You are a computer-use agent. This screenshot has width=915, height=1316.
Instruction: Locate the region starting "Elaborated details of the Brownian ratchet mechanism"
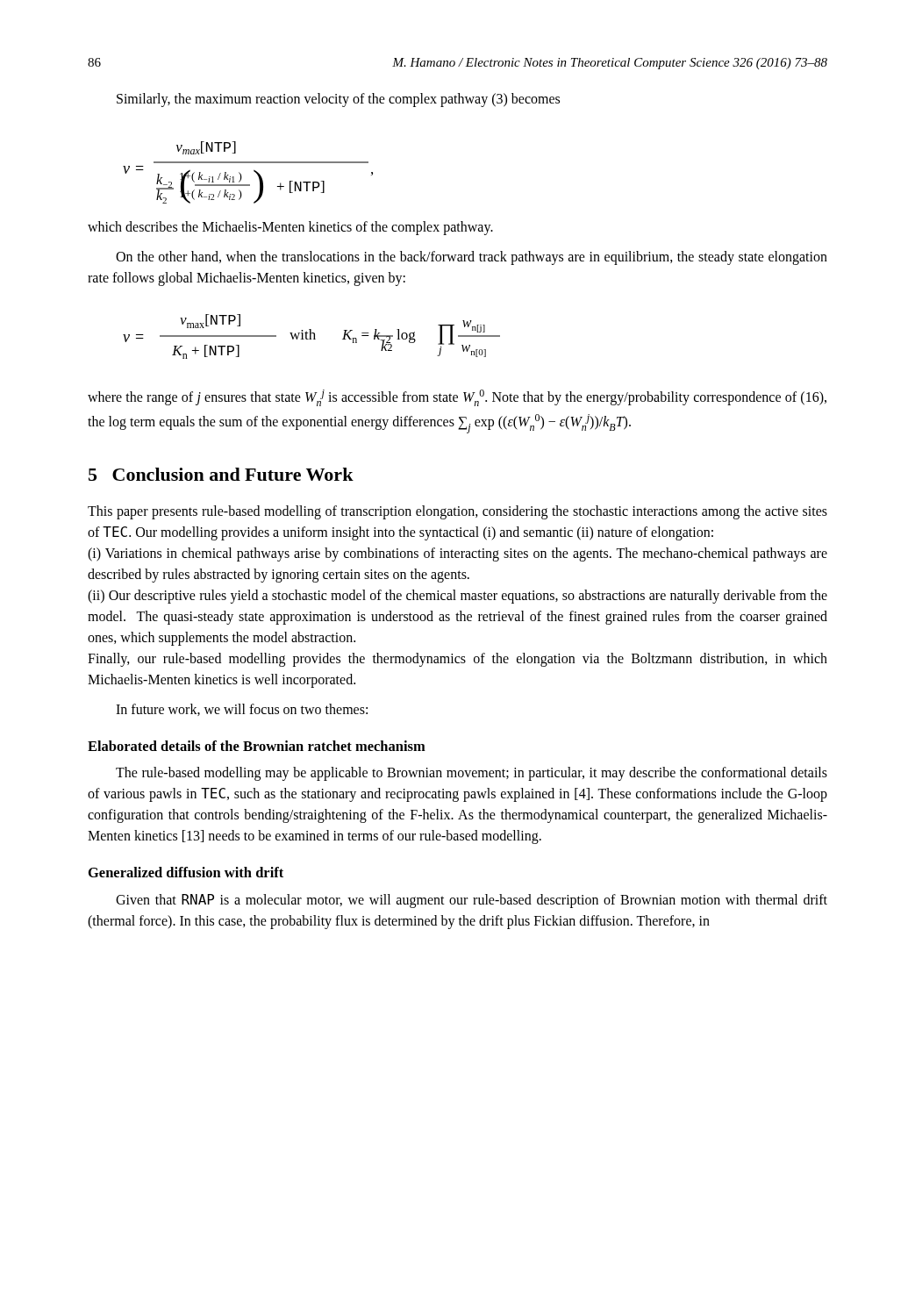pyautogui.click(x=256, y=746)
